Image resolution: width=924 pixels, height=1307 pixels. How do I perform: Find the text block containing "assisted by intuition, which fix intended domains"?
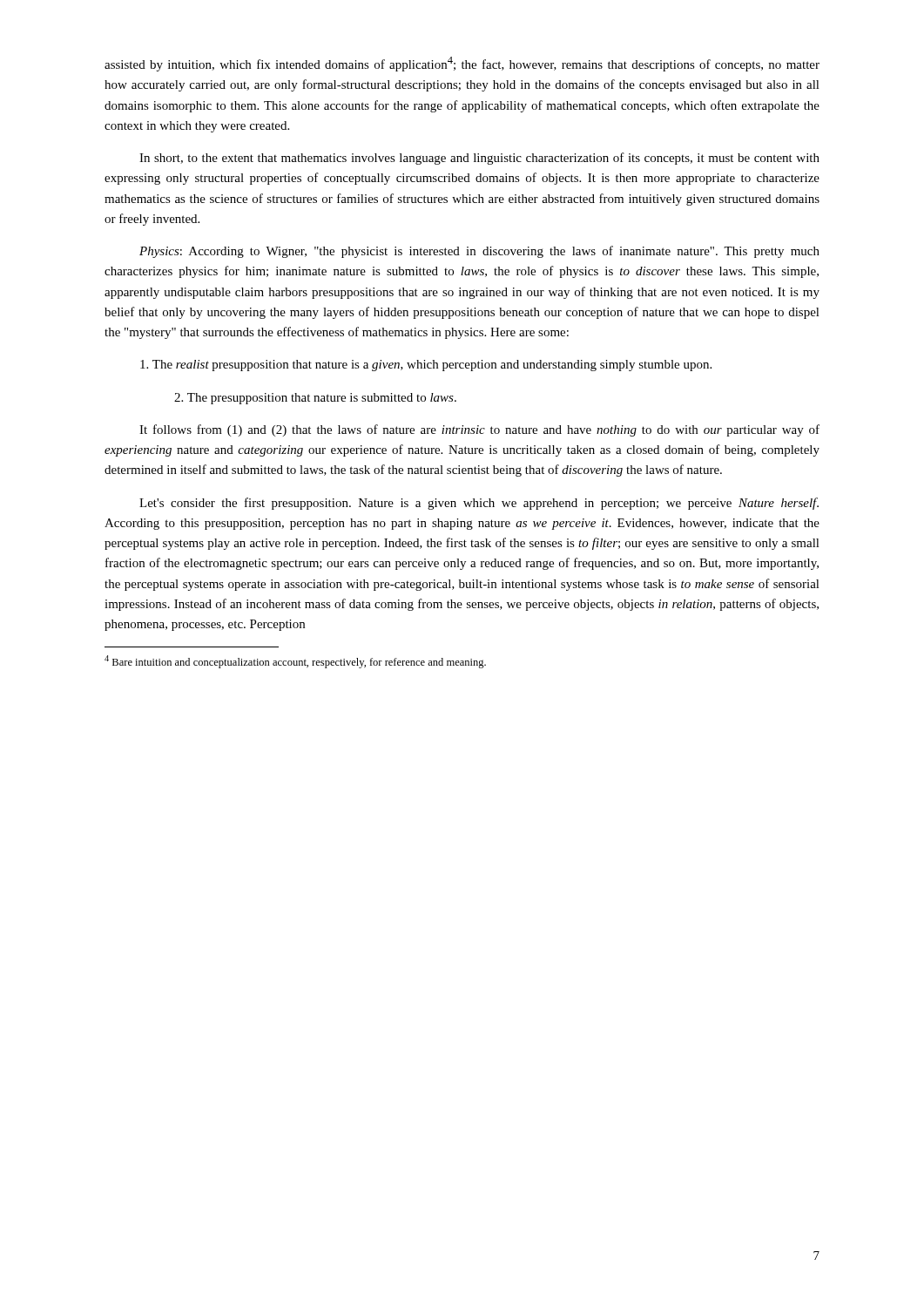pos(462,94)
